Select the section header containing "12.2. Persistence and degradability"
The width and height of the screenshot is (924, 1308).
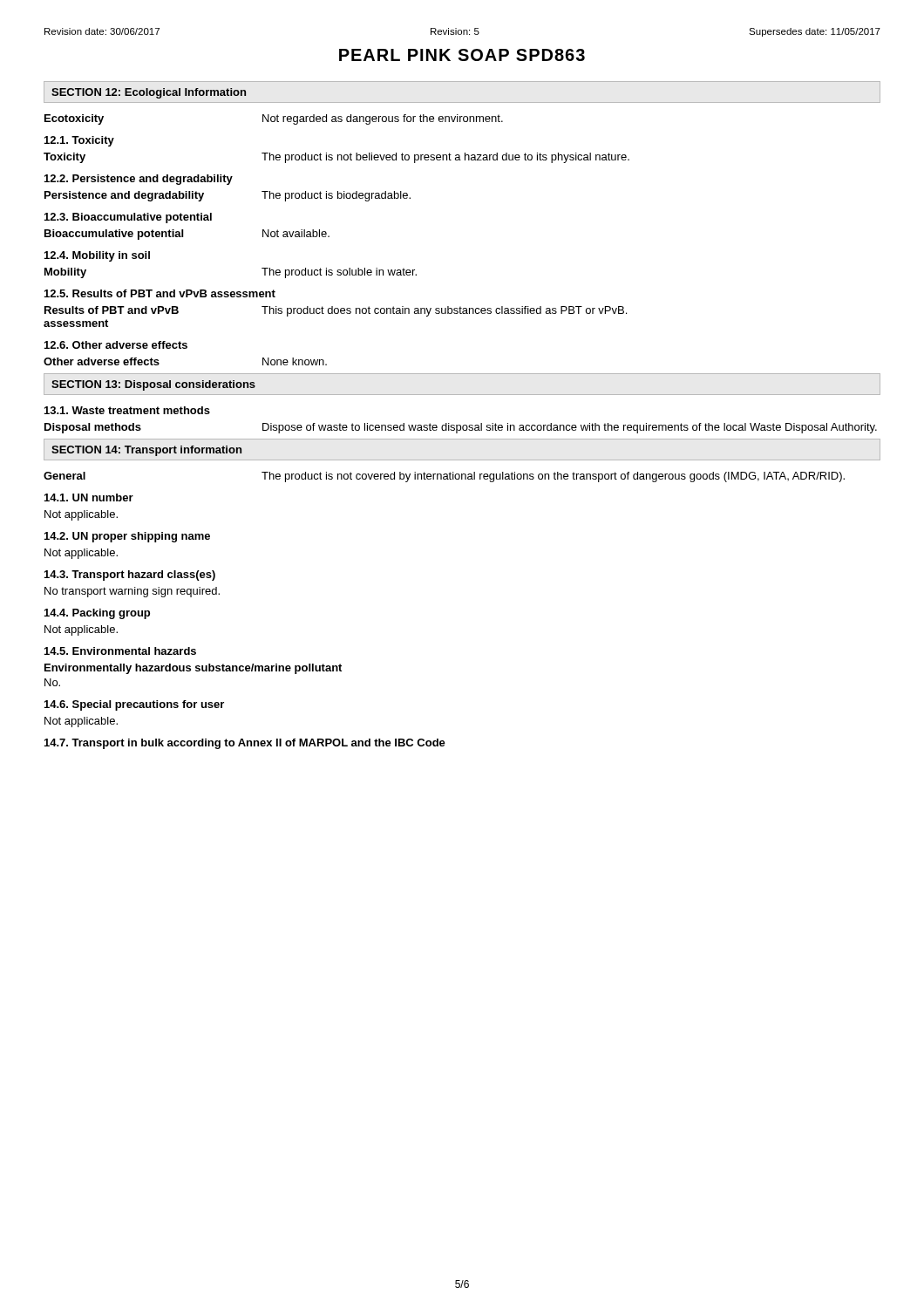(x=138, y=178)
